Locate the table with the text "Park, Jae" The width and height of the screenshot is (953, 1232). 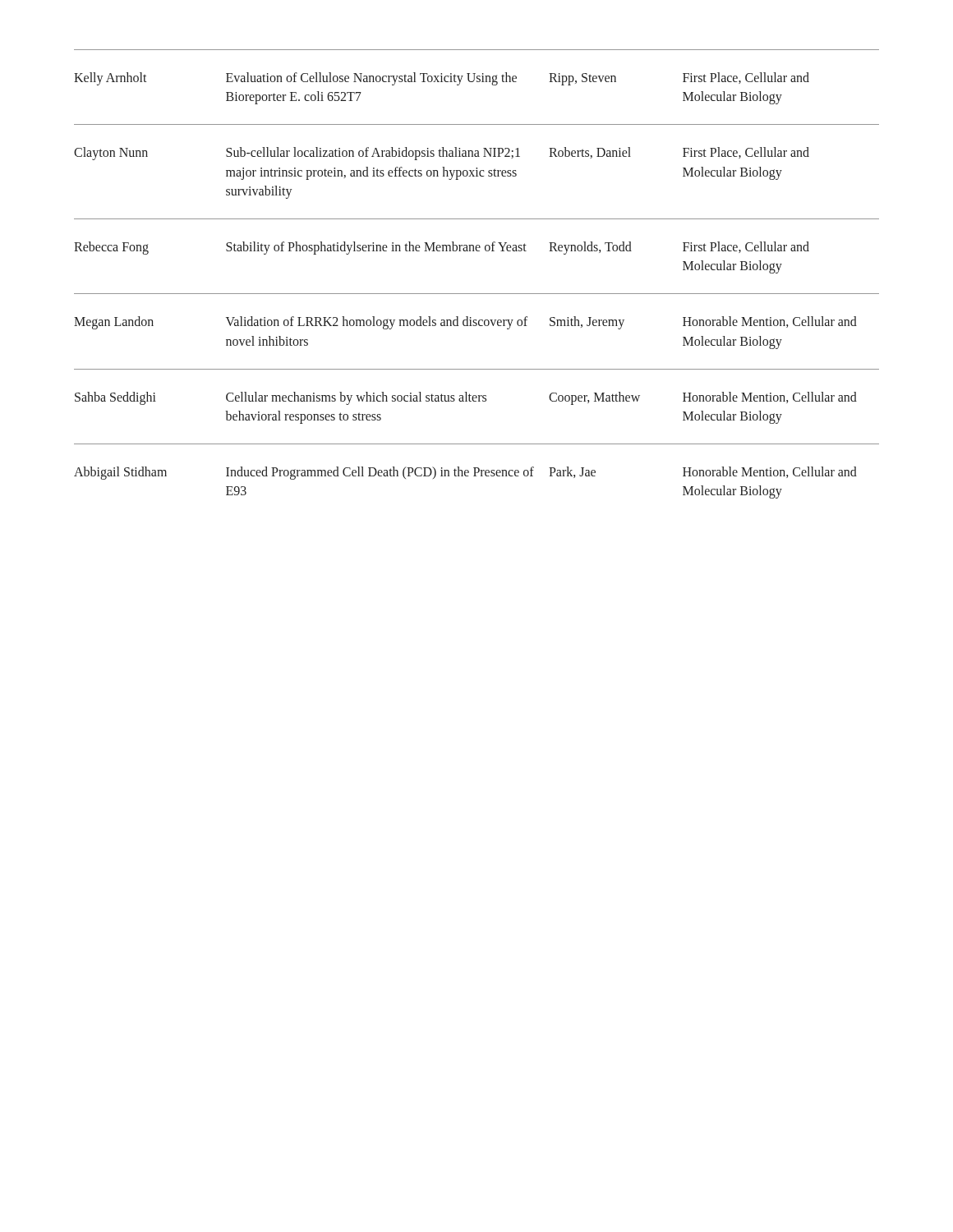476,284
